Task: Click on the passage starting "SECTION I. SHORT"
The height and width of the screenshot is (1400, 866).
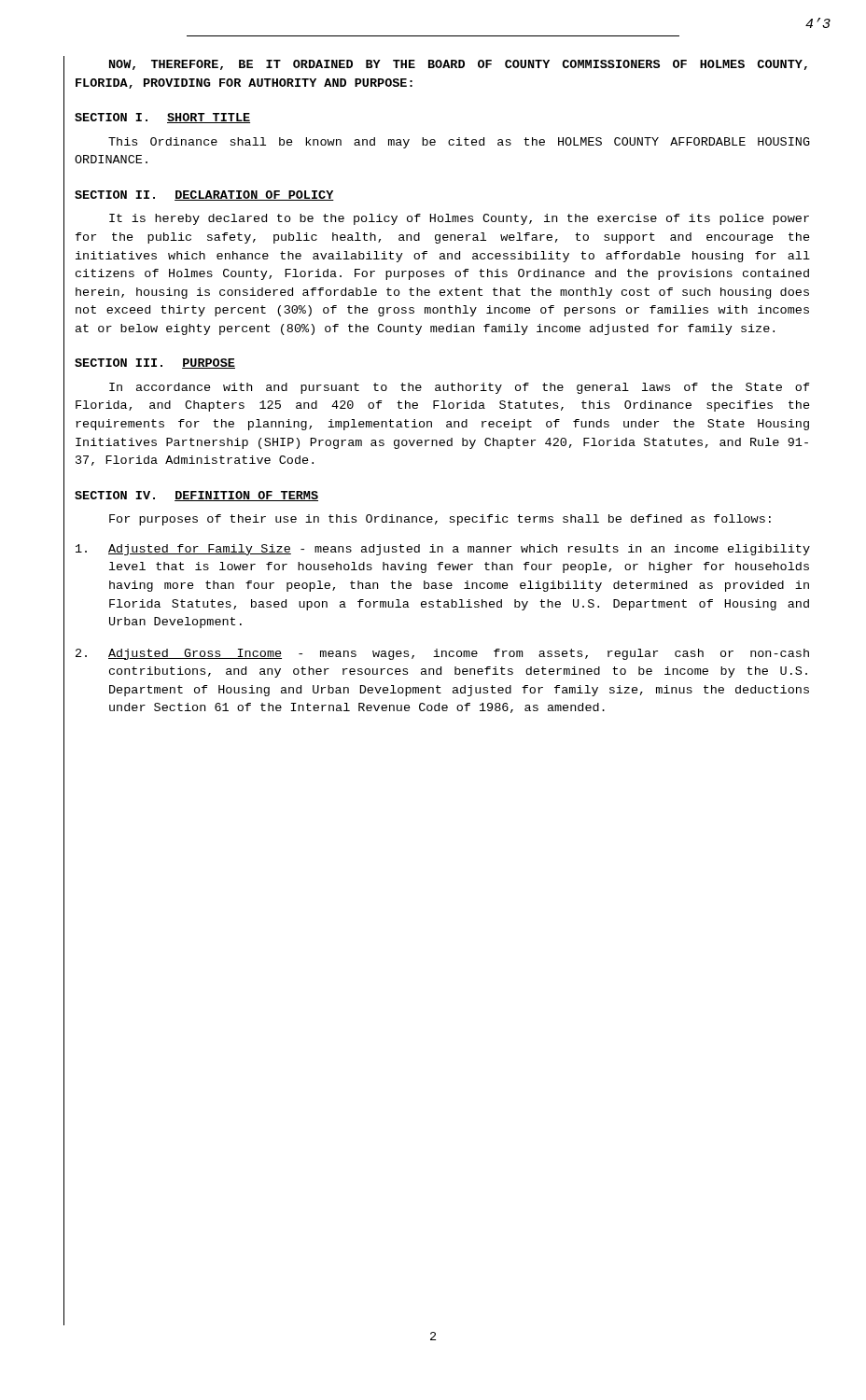Action: click(x=162, y=118)
